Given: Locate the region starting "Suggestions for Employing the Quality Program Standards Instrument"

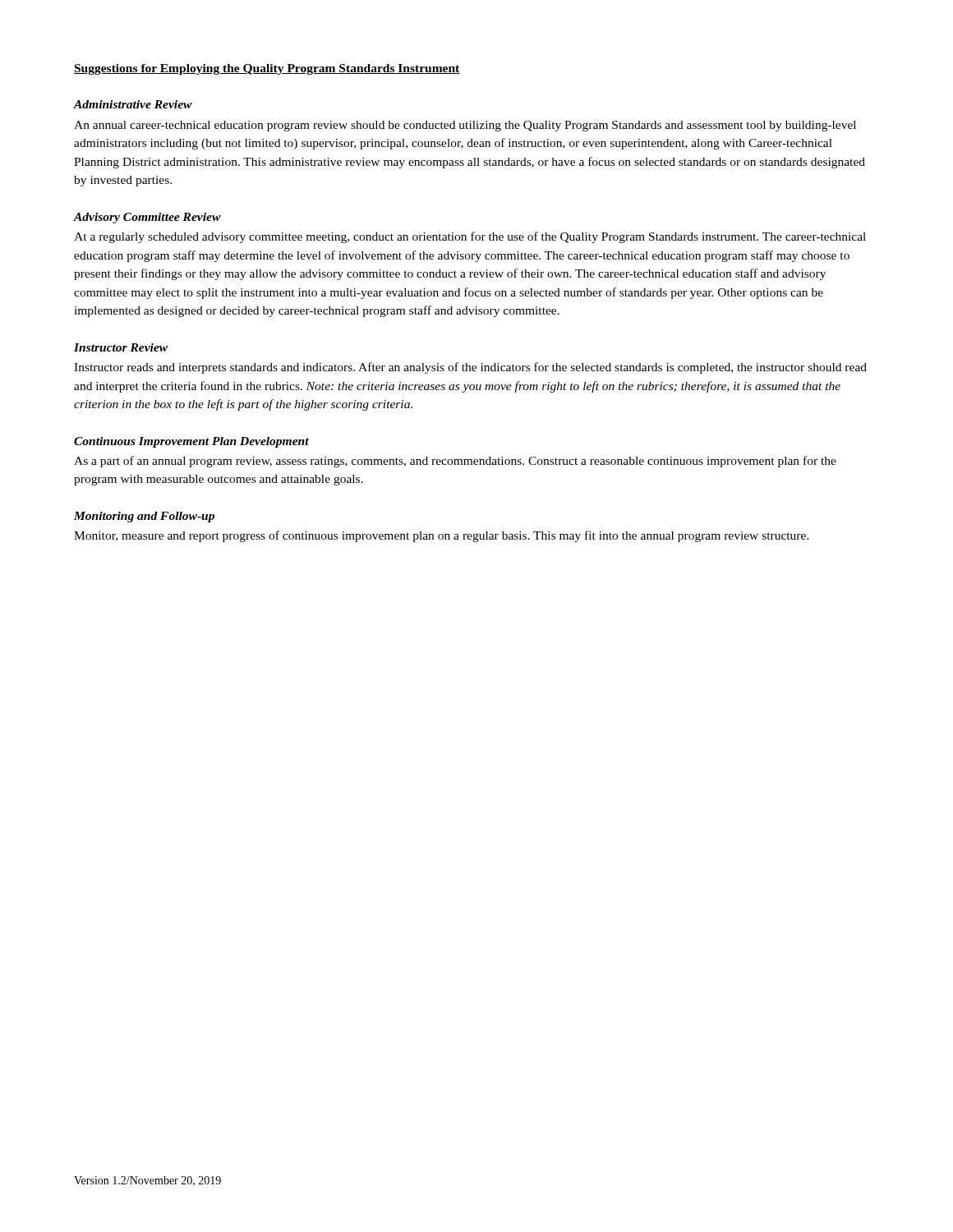Looking at the screenshot, I should [x=267, y=68].
